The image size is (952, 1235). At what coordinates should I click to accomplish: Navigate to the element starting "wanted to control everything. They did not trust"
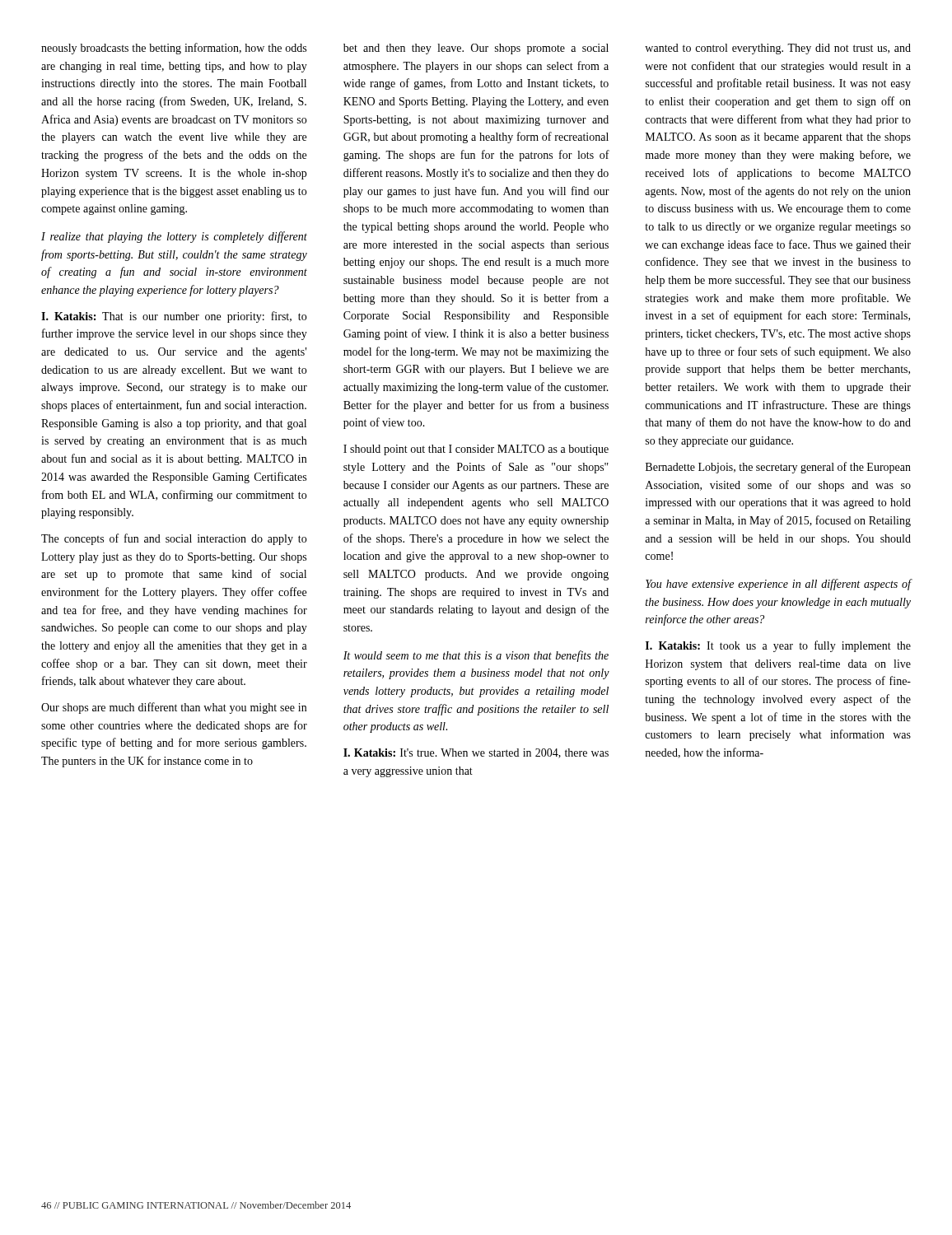pyautogui.click(x=778, y=245)
